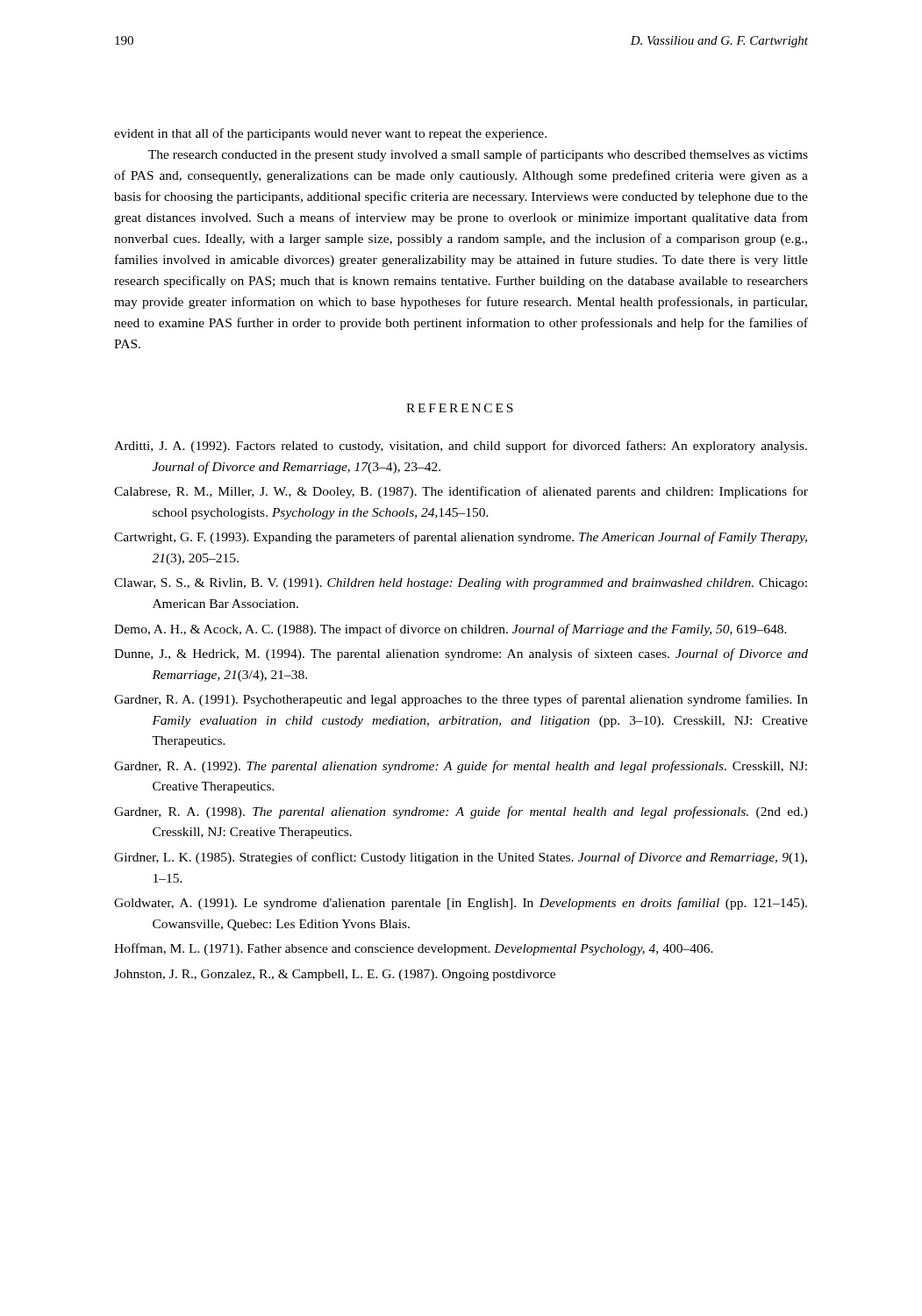Click the passage that begins "Girdner, L. K. (1985). Strategies"
The width and height of the screenshot is (922, 1316).
tap(461, 867)
